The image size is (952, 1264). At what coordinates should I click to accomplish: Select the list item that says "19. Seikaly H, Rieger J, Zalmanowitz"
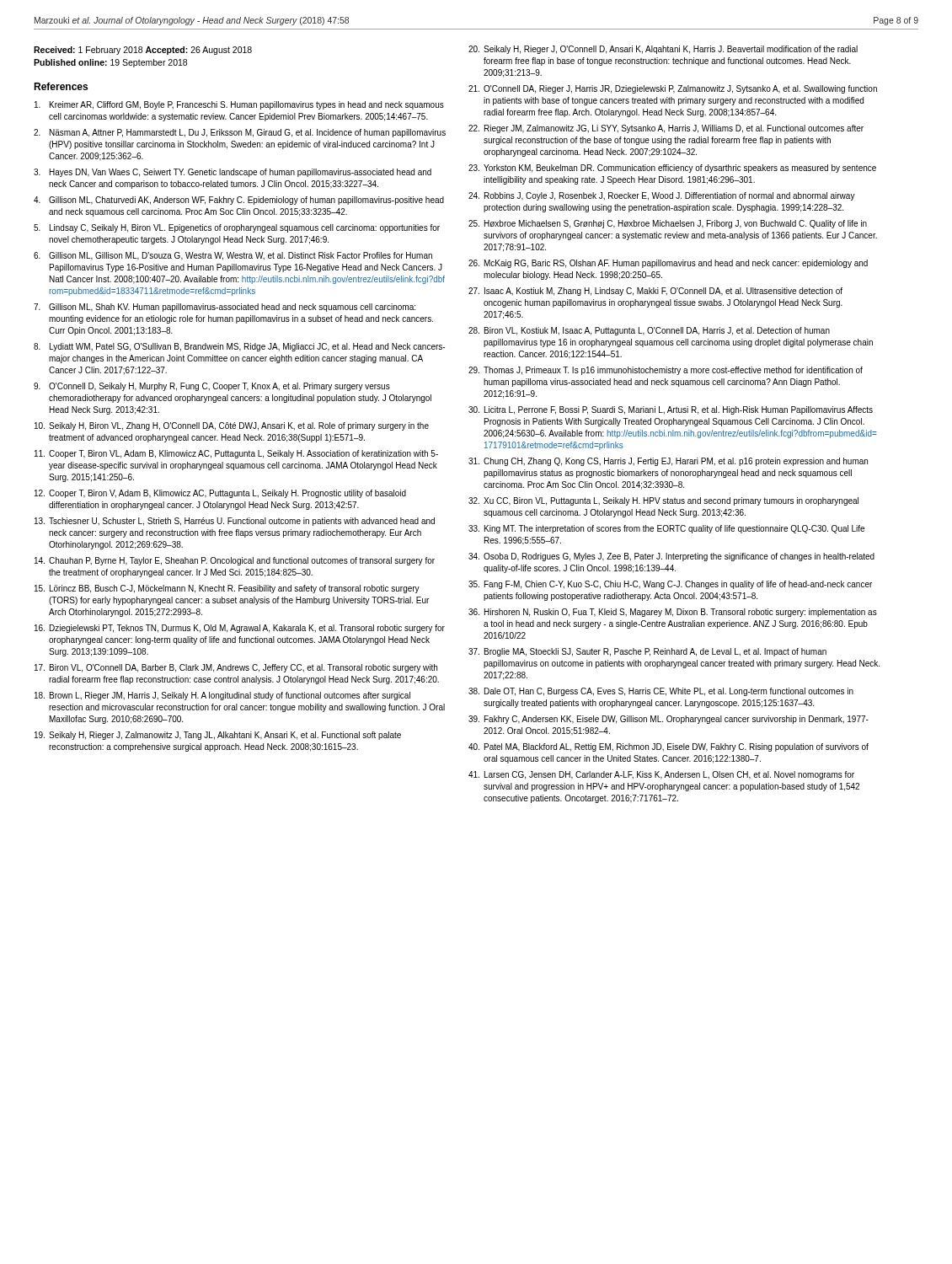[240, 742]
